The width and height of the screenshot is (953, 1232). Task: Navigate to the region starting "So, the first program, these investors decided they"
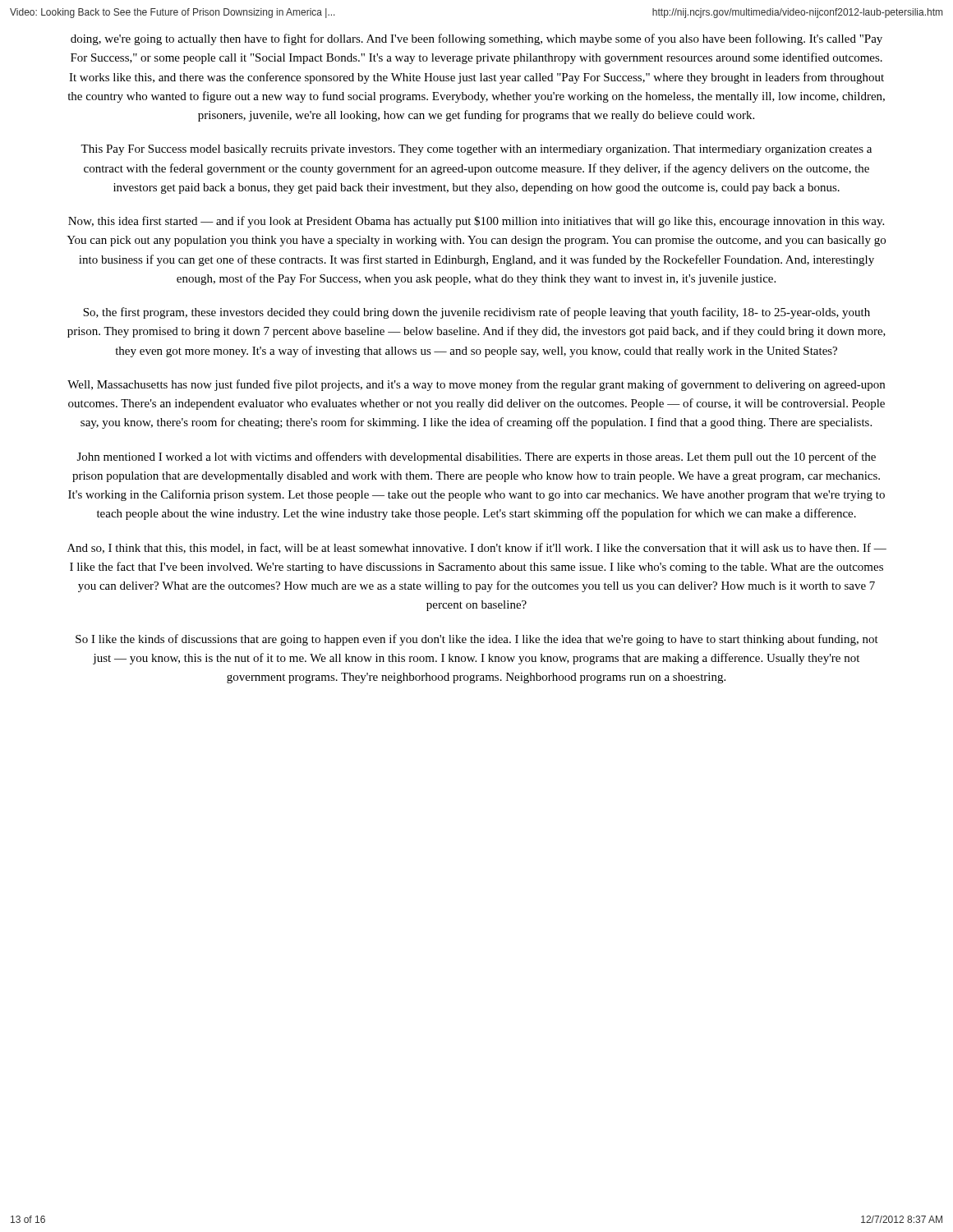(476, 331)
